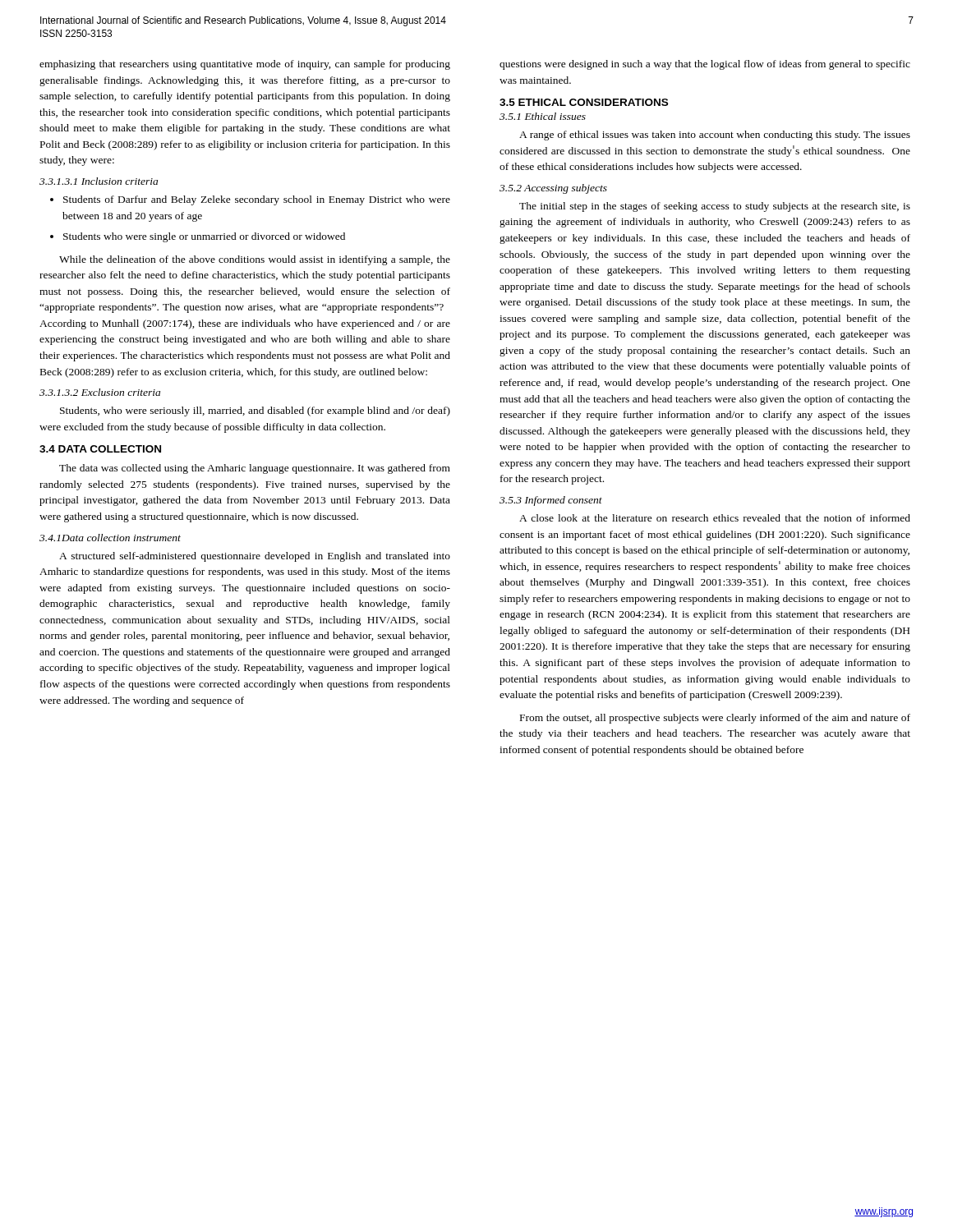Image resolution: width=953 pixels, height=1232 pixels.
Task: Find the passage starting "3.5 ETHICAL CONSIDERATIONS"
Action: pyautogui.click(x=584, y=102)
